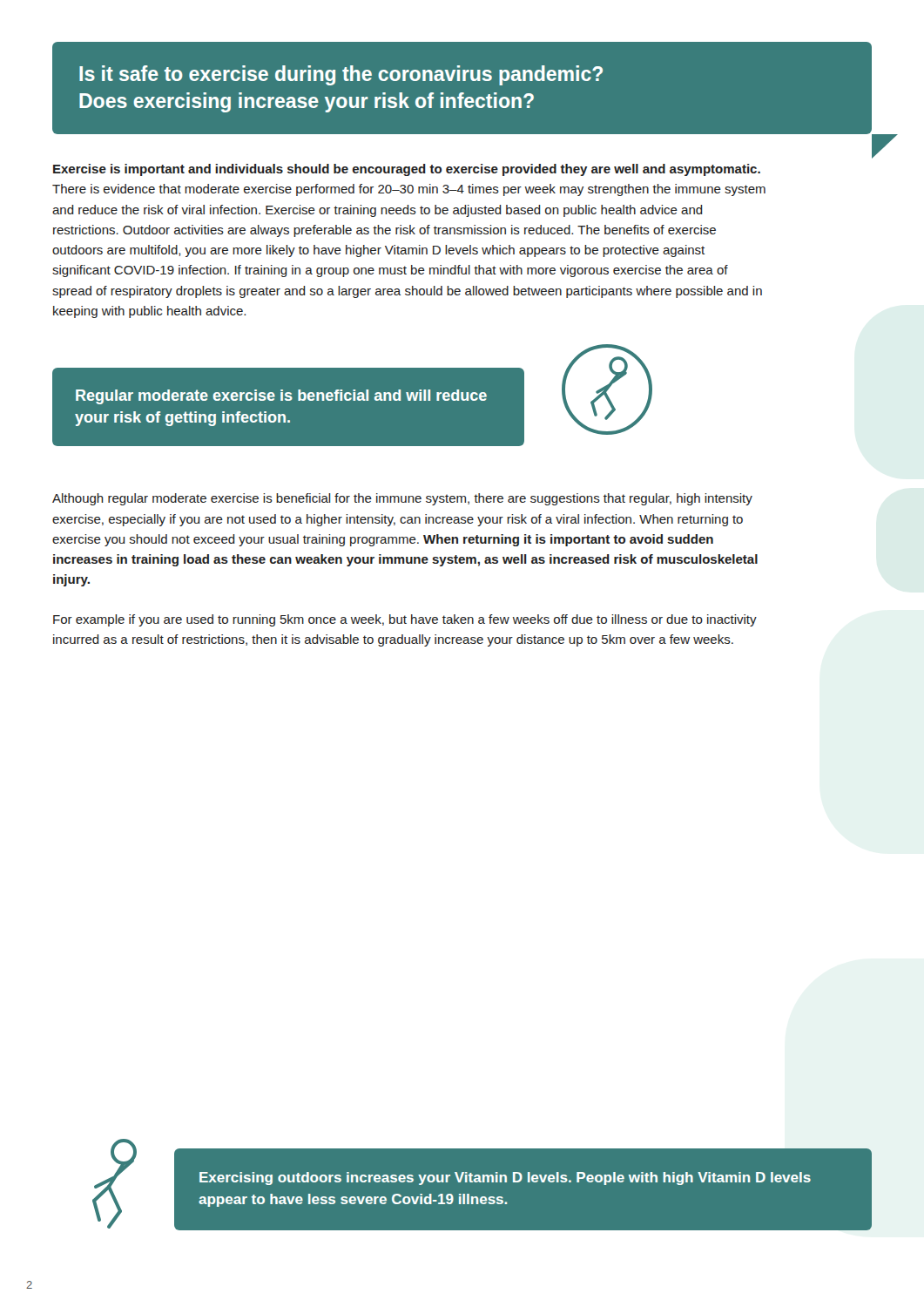Screen dimensions: 1307x924
Task: Click the passage that begins "Exercising outdoors increases your Vitamin D"
Action: click(x=523, y=1189)
